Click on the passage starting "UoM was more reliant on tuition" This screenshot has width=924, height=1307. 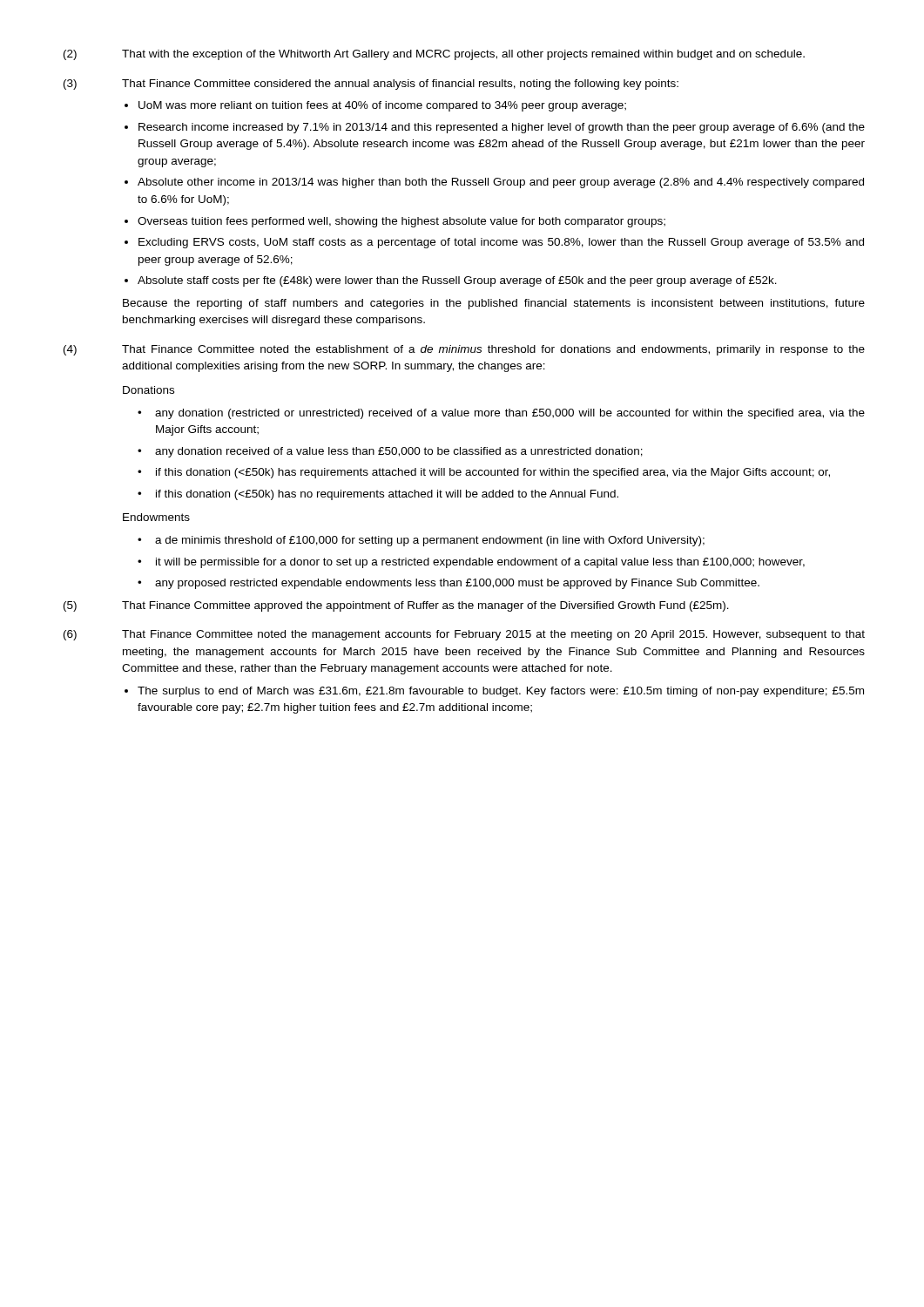pyautogui.click(x=382, y=105)
